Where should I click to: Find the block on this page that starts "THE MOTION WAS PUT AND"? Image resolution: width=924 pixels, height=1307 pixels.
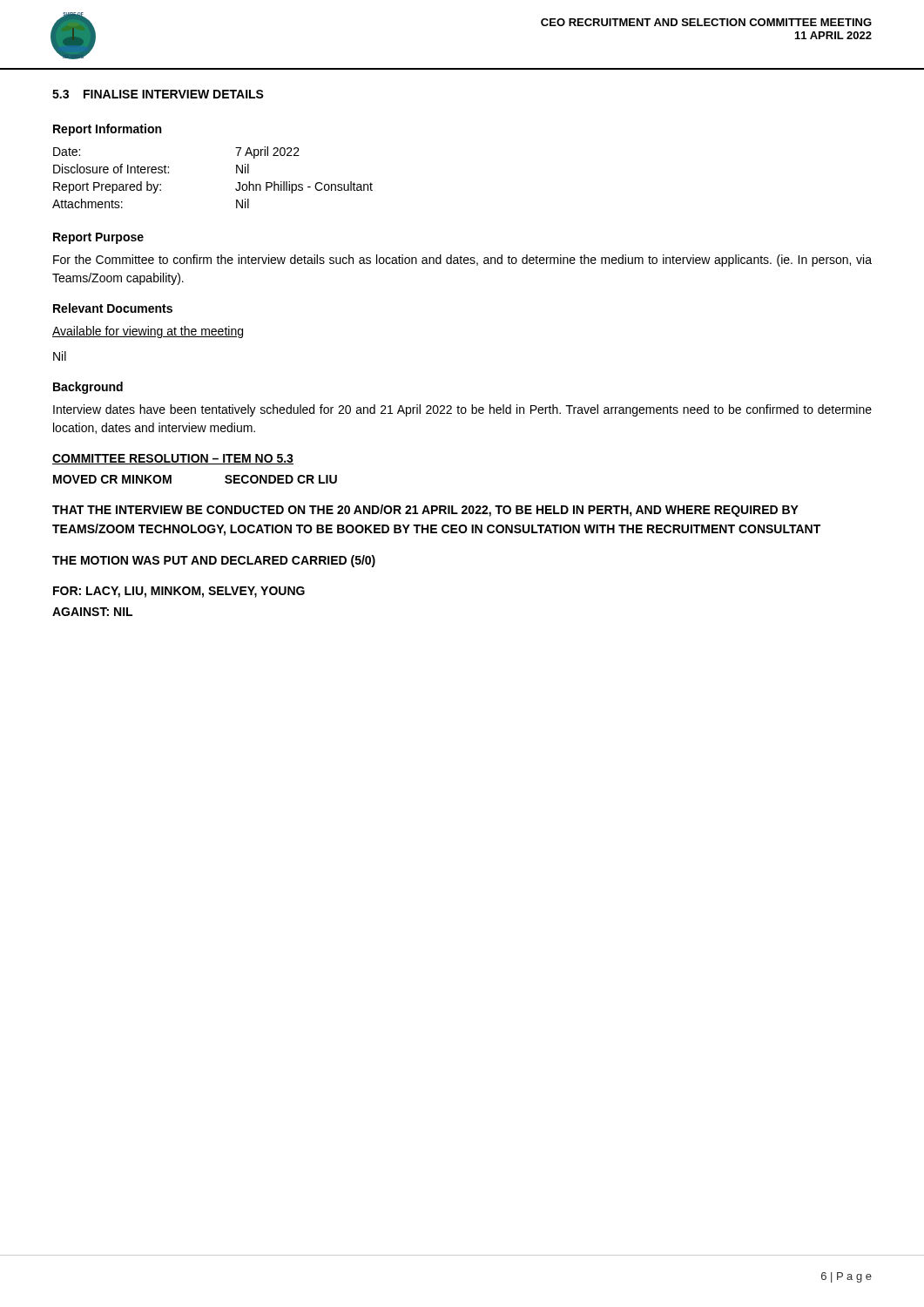click(214, 560)
